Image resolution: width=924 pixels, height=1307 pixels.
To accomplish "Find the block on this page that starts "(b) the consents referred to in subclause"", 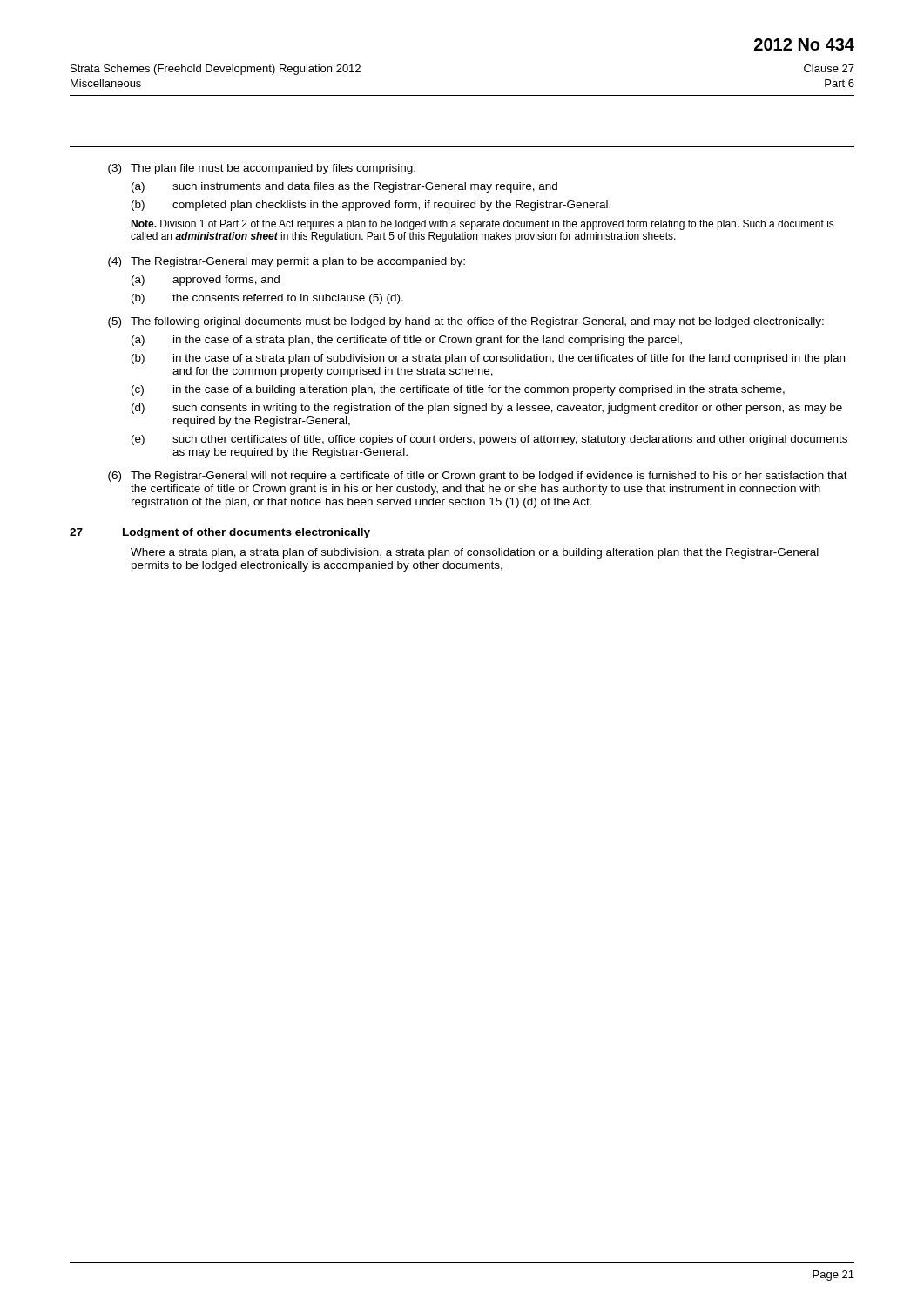I will pyautogui.click(x=267, y=299).
